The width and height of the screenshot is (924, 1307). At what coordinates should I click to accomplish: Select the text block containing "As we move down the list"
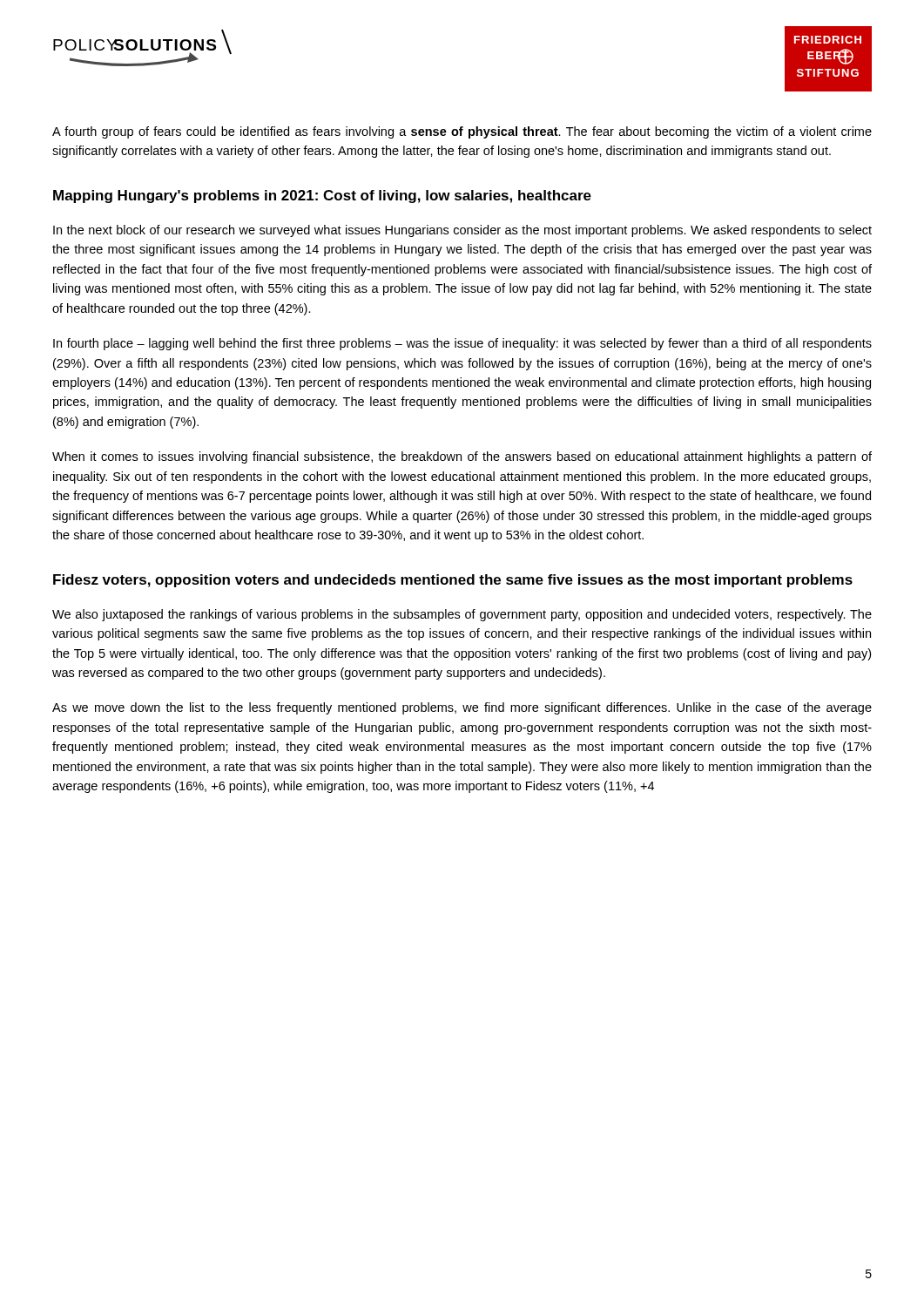[462, 747]
